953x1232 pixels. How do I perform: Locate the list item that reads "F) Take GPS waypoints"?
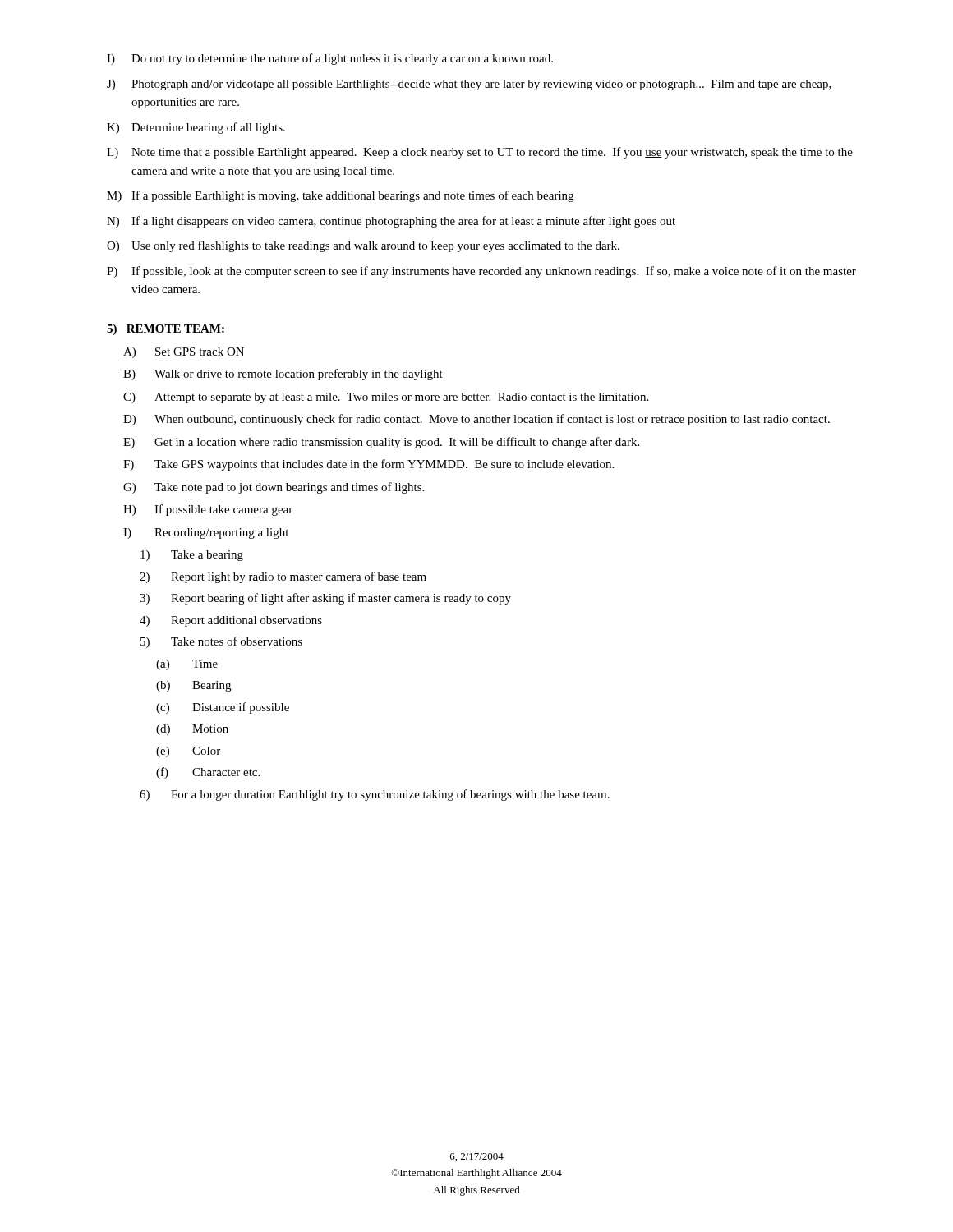489,464
